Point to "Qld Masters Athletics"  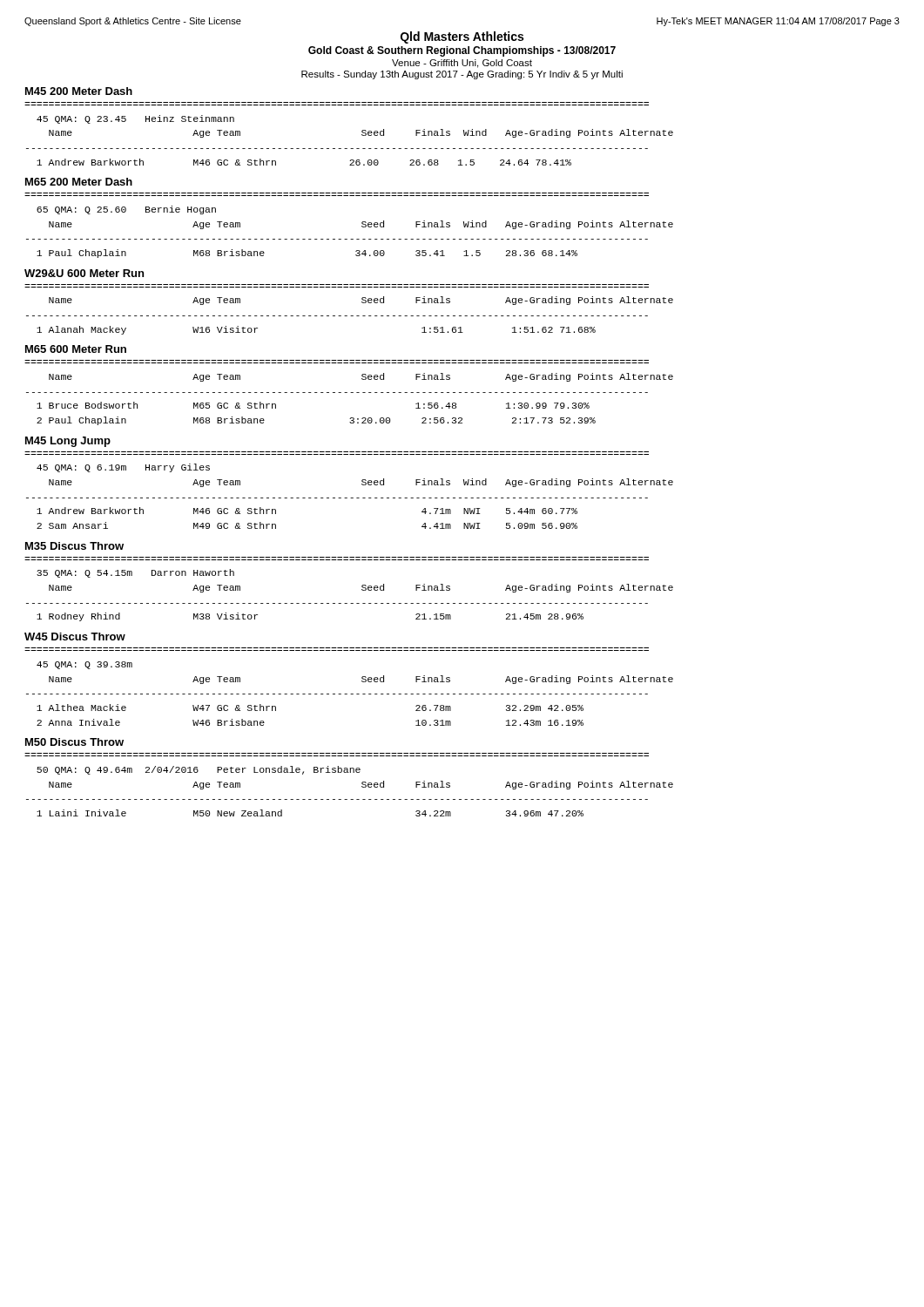click(462, 37)
